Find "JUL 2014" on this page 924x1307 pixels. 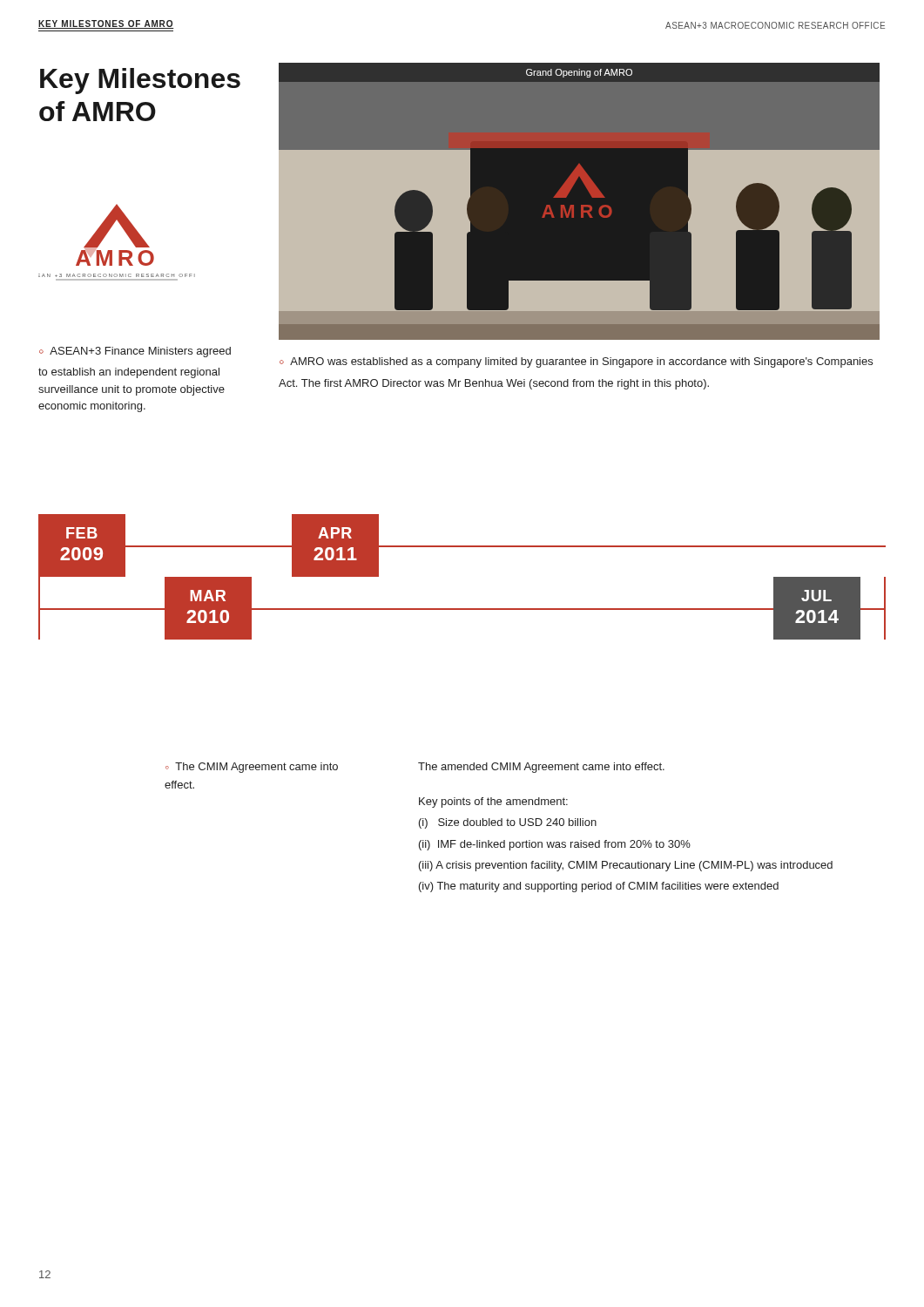click(817, 608)
